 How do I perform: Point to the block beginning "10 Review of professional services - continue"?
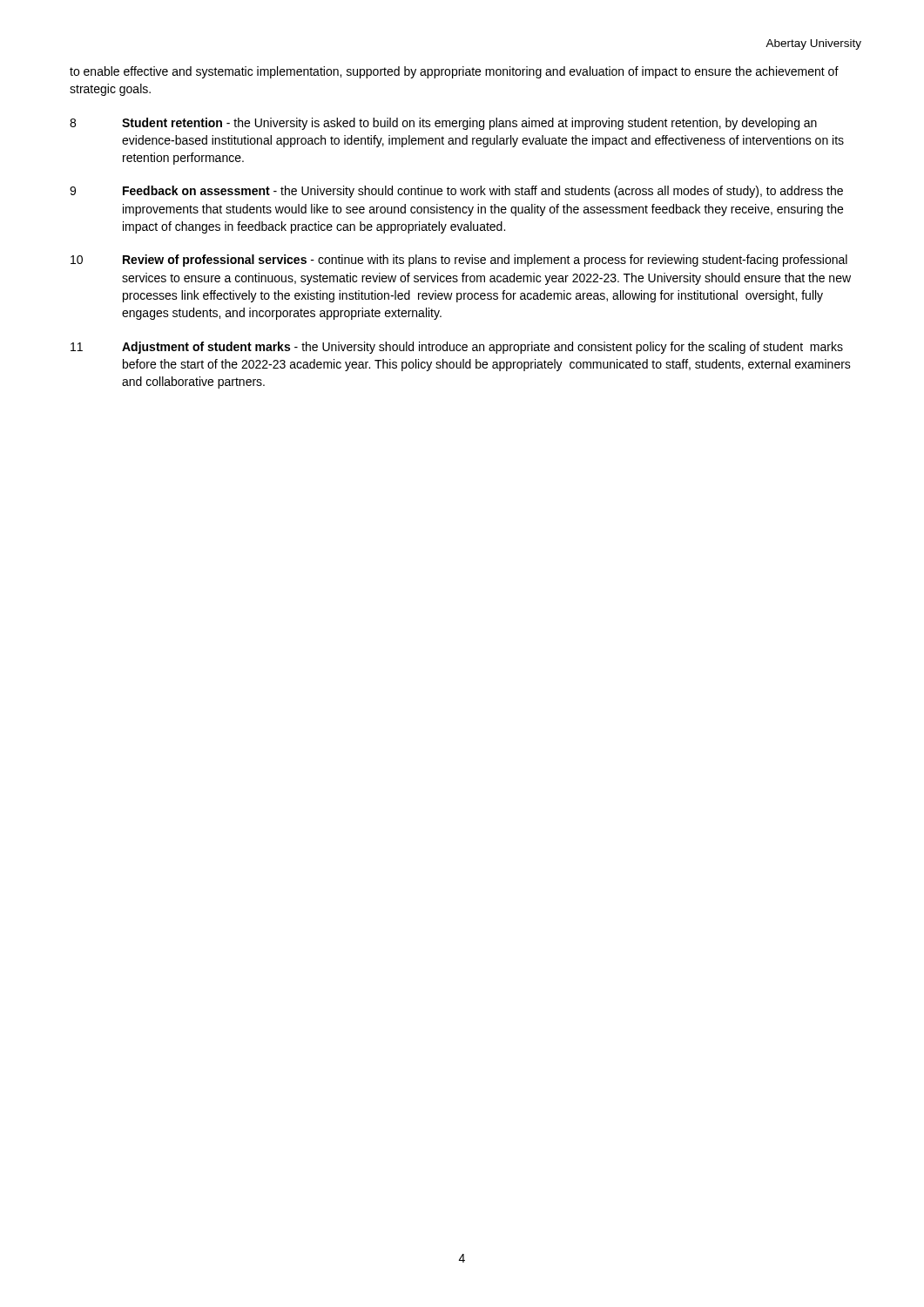tap(462, 287)
